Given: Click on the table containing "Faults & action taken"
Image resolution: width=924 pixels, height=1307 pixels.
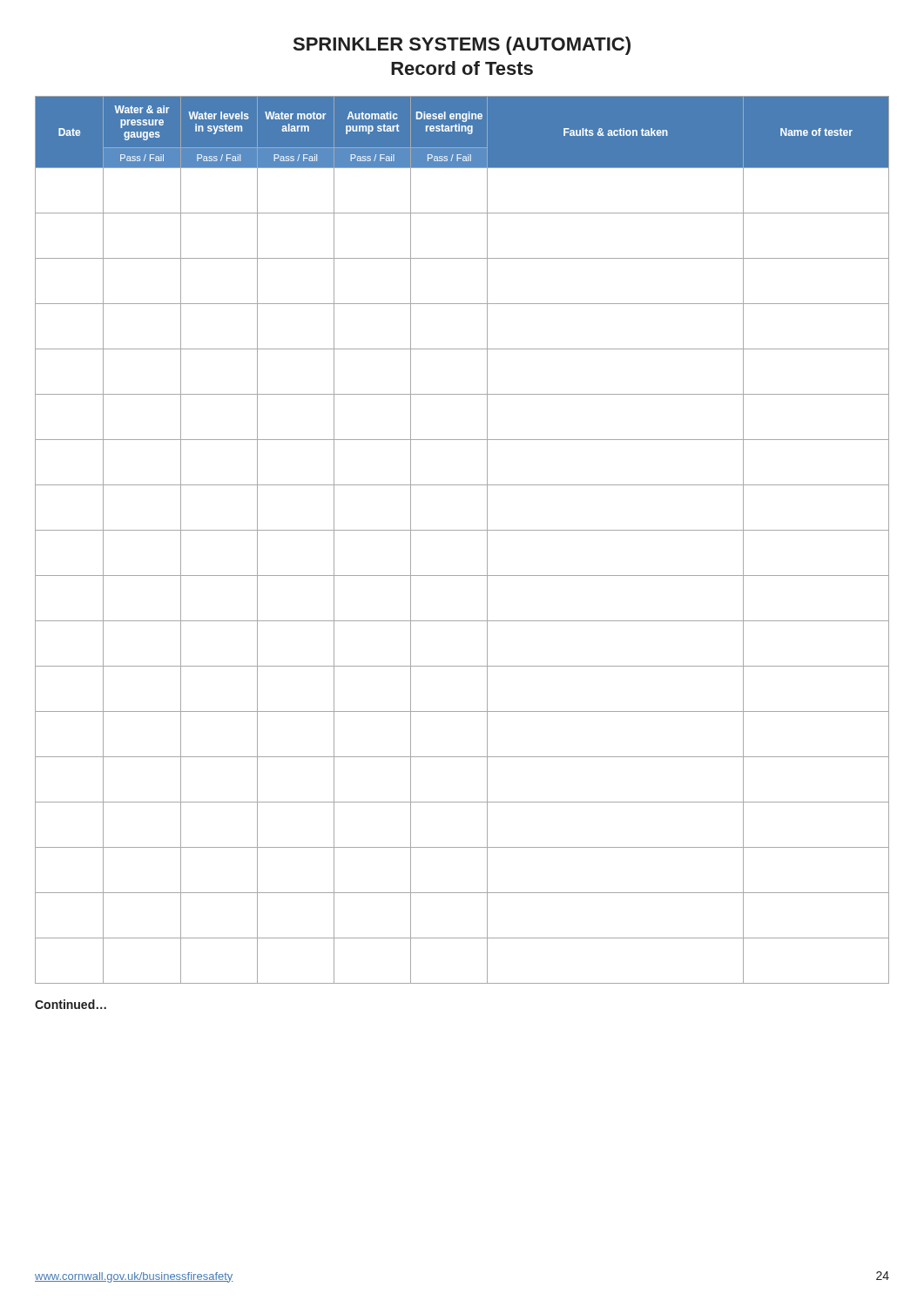Looking at the screenshot, I should point(462,540).
